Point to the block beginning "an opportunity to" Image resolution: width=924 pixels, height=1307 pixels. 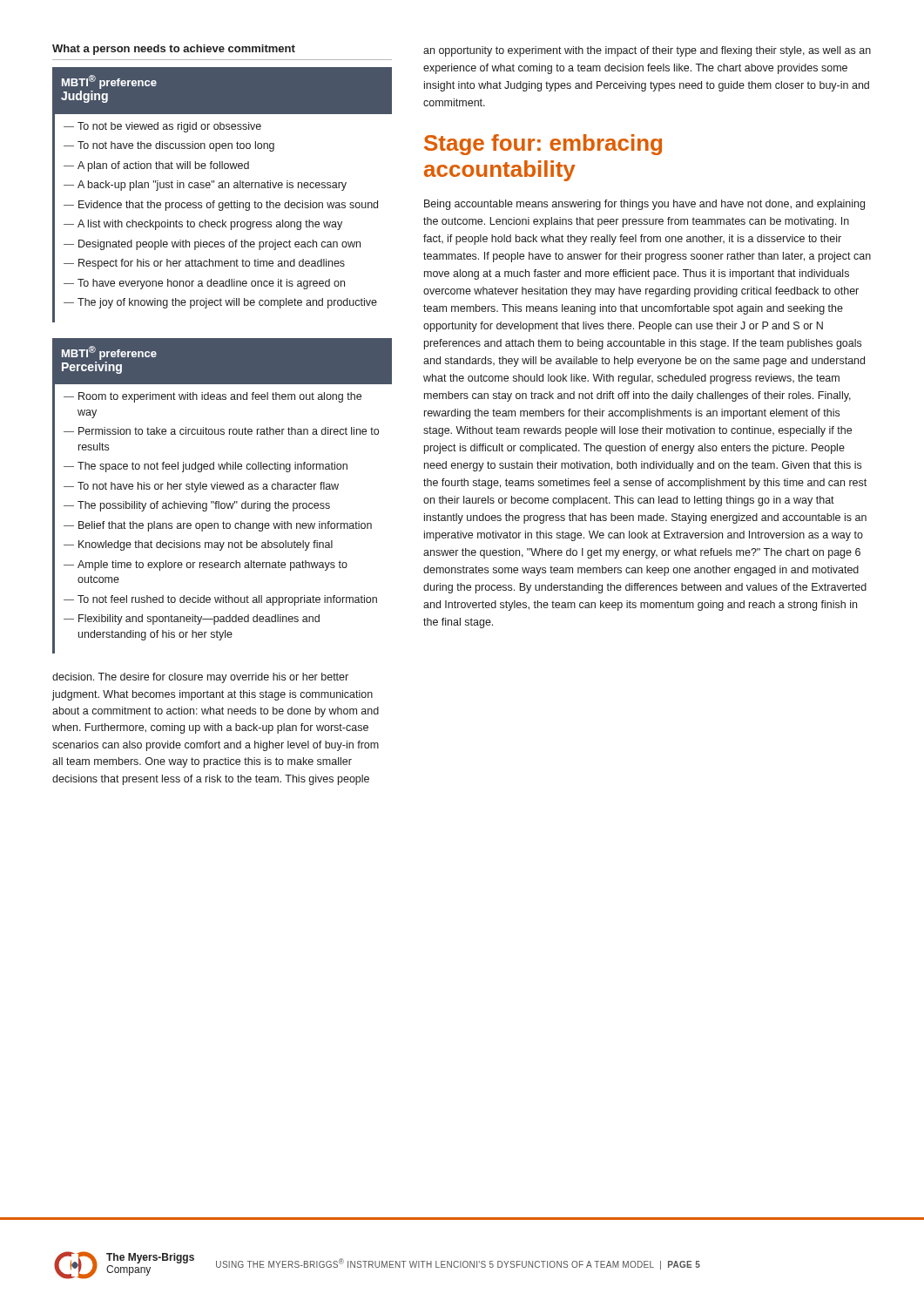(647, 77)
